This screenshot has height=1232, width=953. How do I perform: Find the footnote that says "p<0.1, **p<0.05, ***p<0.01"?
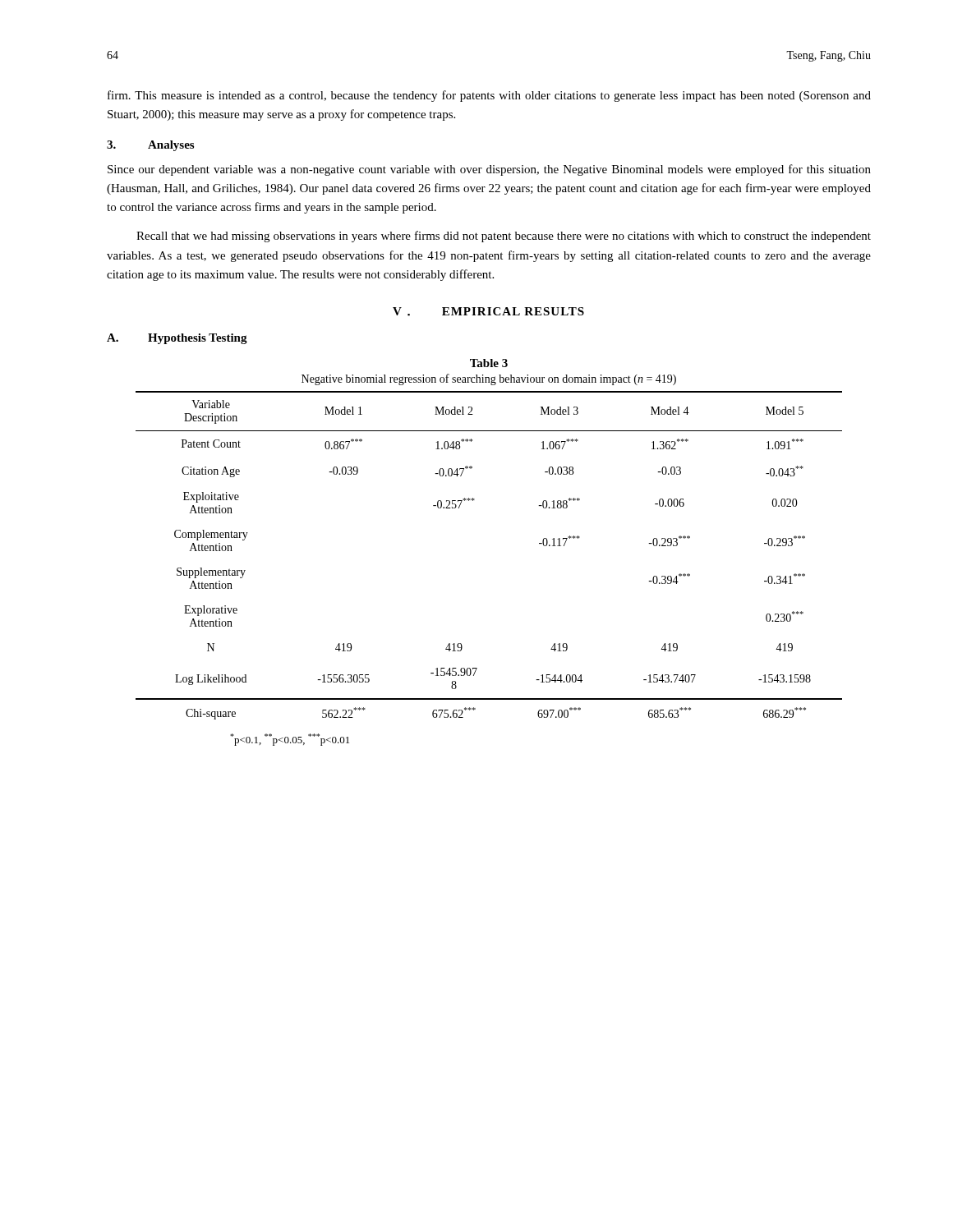click(x=290, y=739)
